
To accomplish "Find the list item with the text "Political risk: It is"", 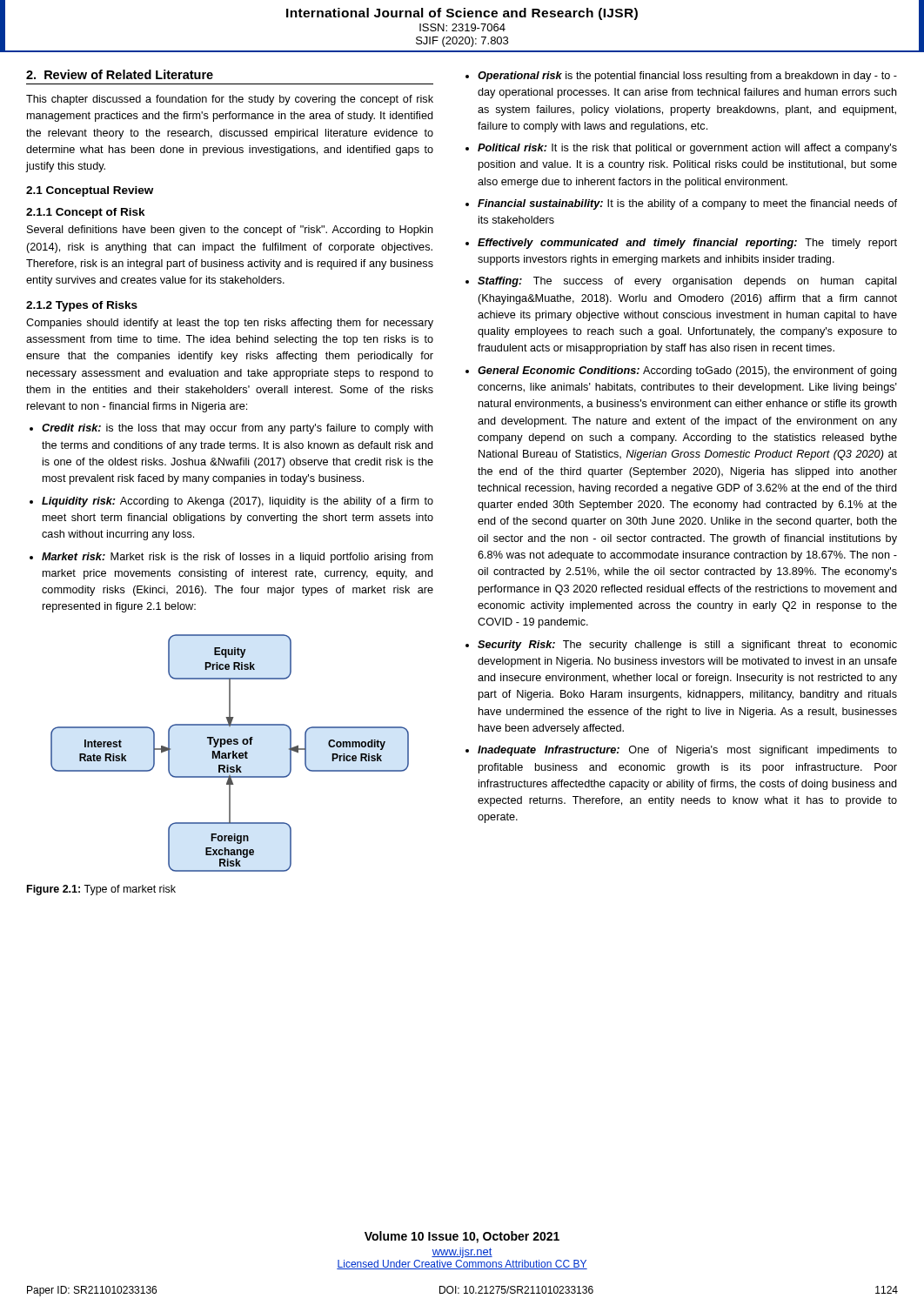I will (687, 165).
